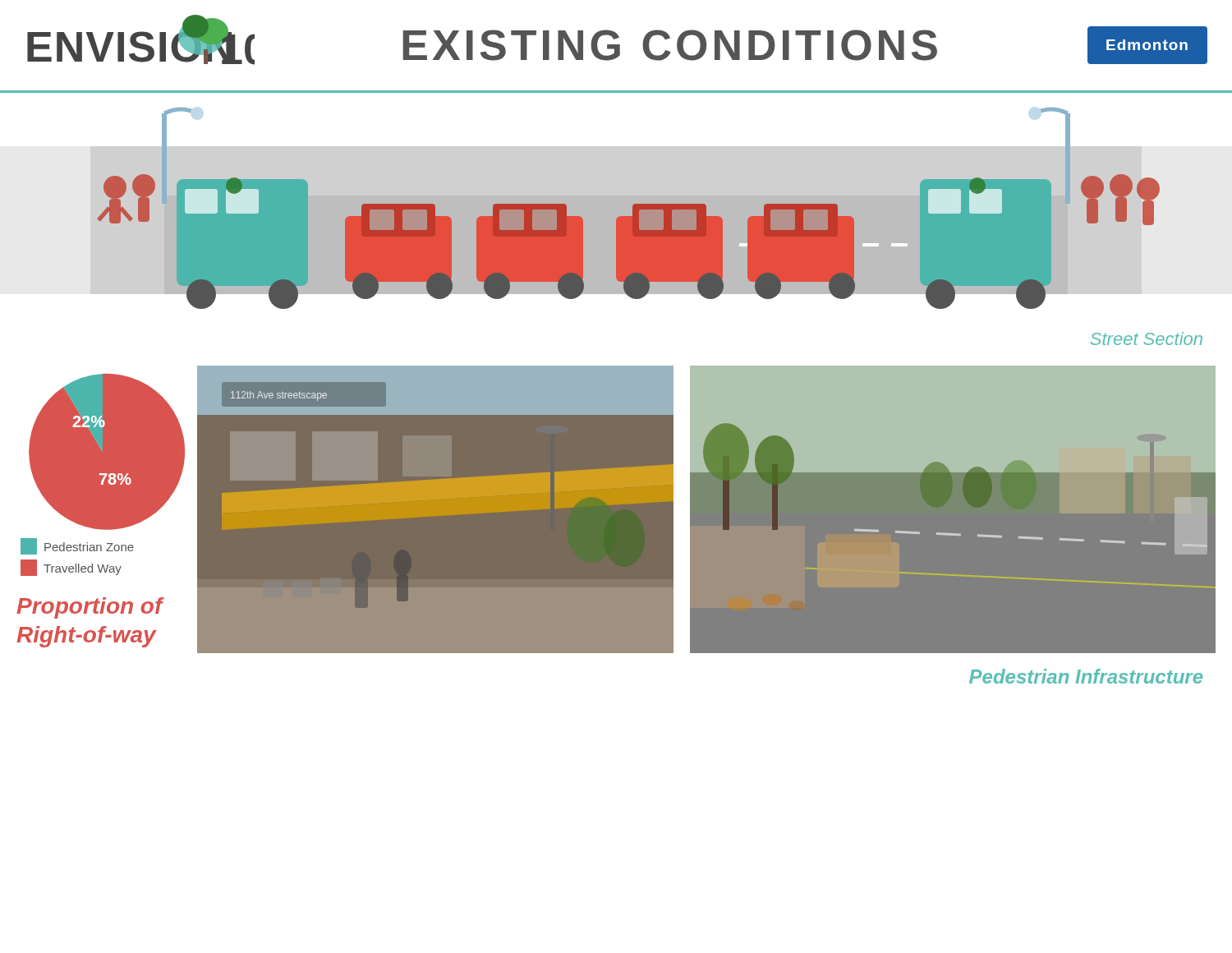Click on the illustration
Viewport: 1232px width, 953px height.
tap(616, 214)
